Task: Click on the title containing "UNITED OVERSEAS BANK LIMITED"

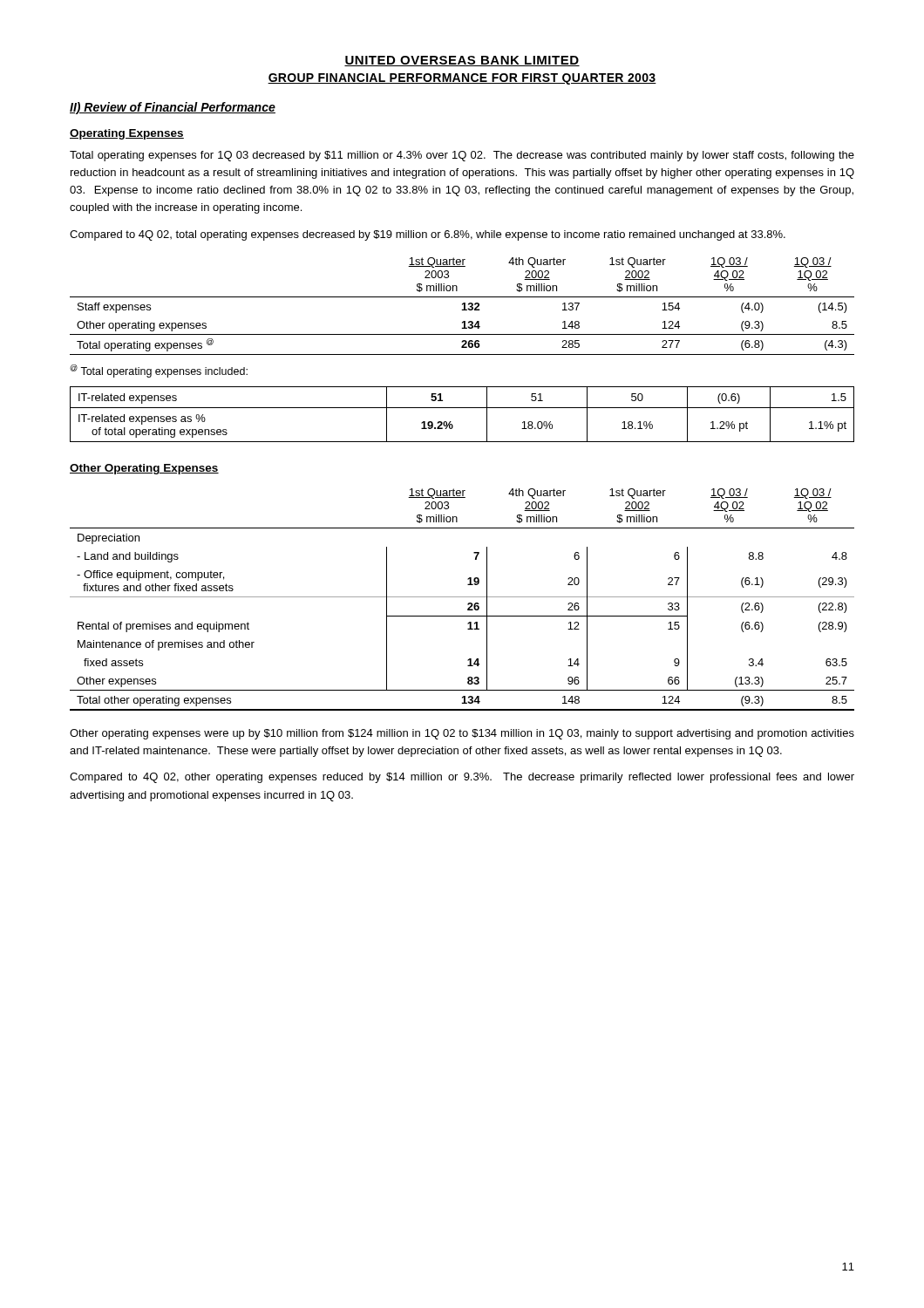Action: pos(462,60)
